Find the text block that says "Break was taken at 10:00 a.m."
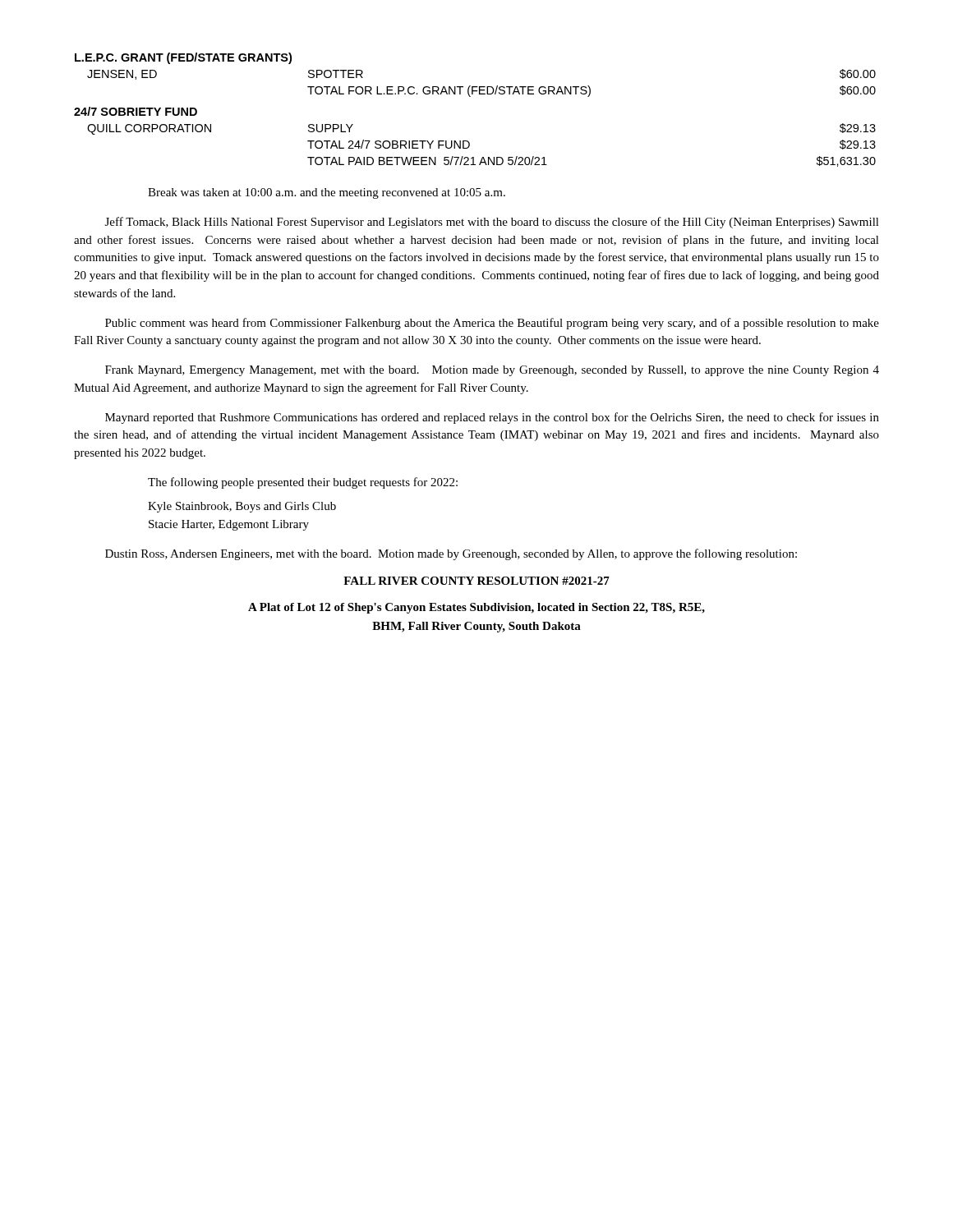The height and width of the screenshot is (1232, 953). pos(327,192)
